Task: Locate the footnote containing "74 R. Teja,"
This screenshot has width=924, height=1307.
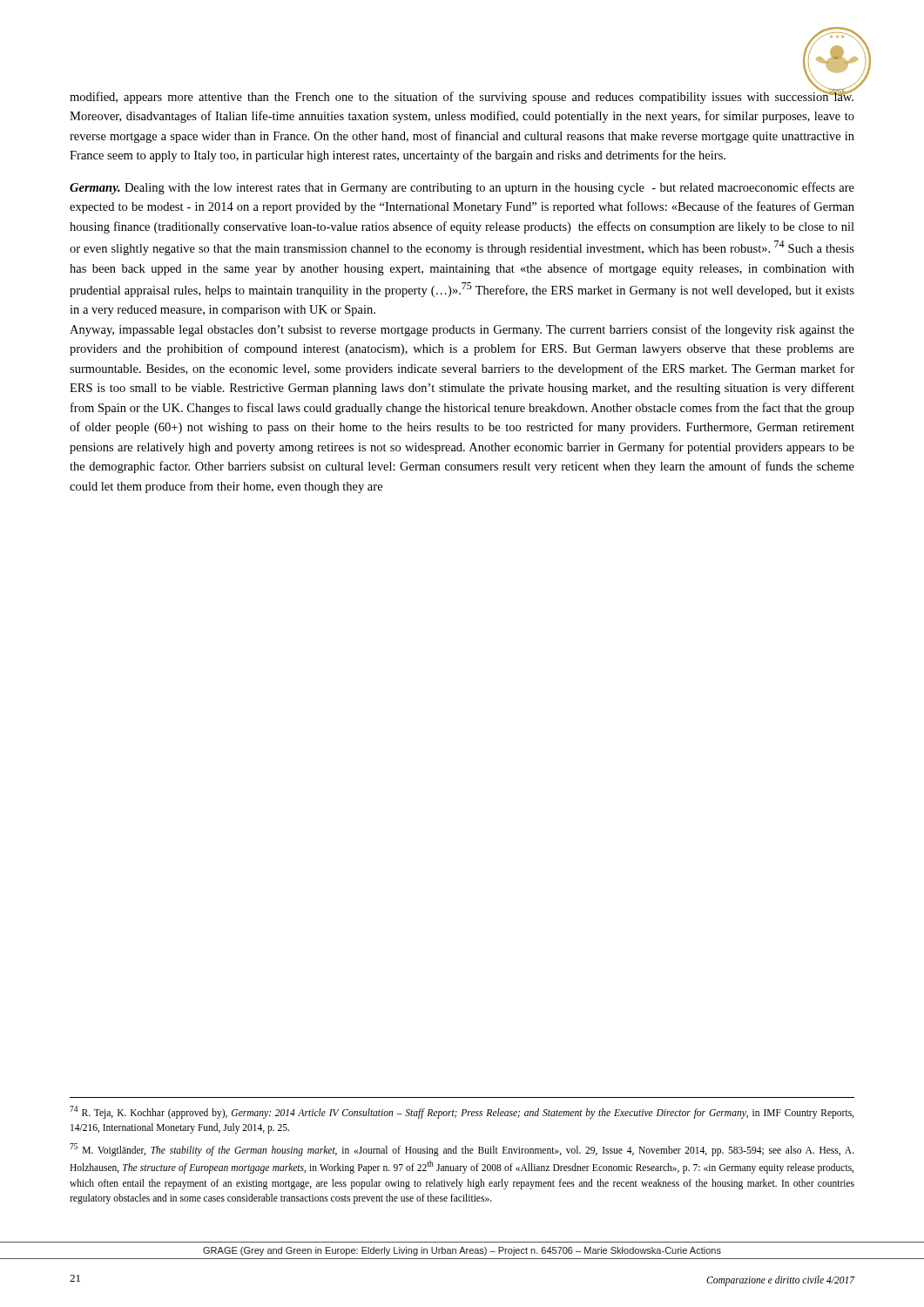Action: (x=462, y=1118)
